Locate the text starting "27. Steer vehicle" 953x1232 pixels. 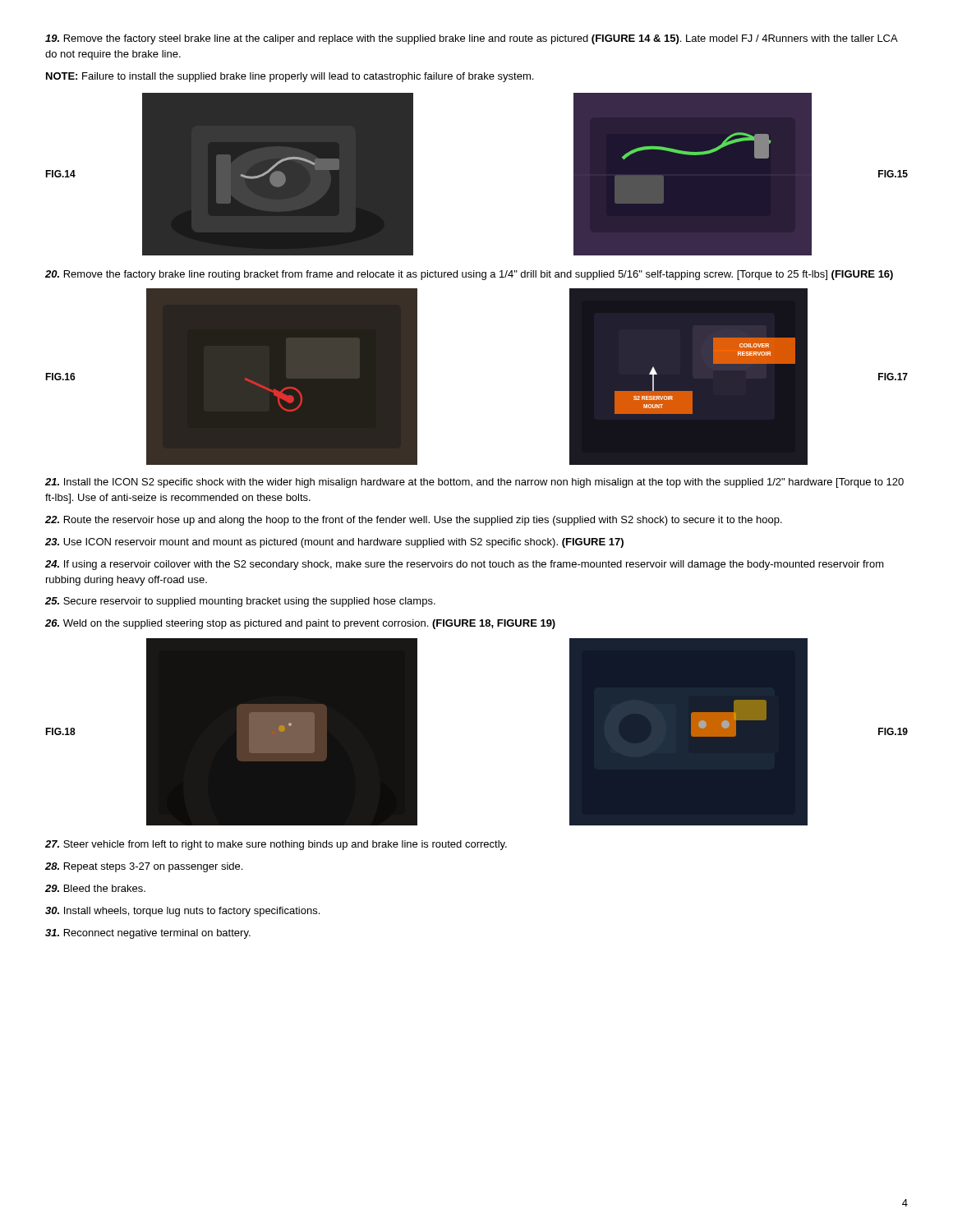point(276,844)
